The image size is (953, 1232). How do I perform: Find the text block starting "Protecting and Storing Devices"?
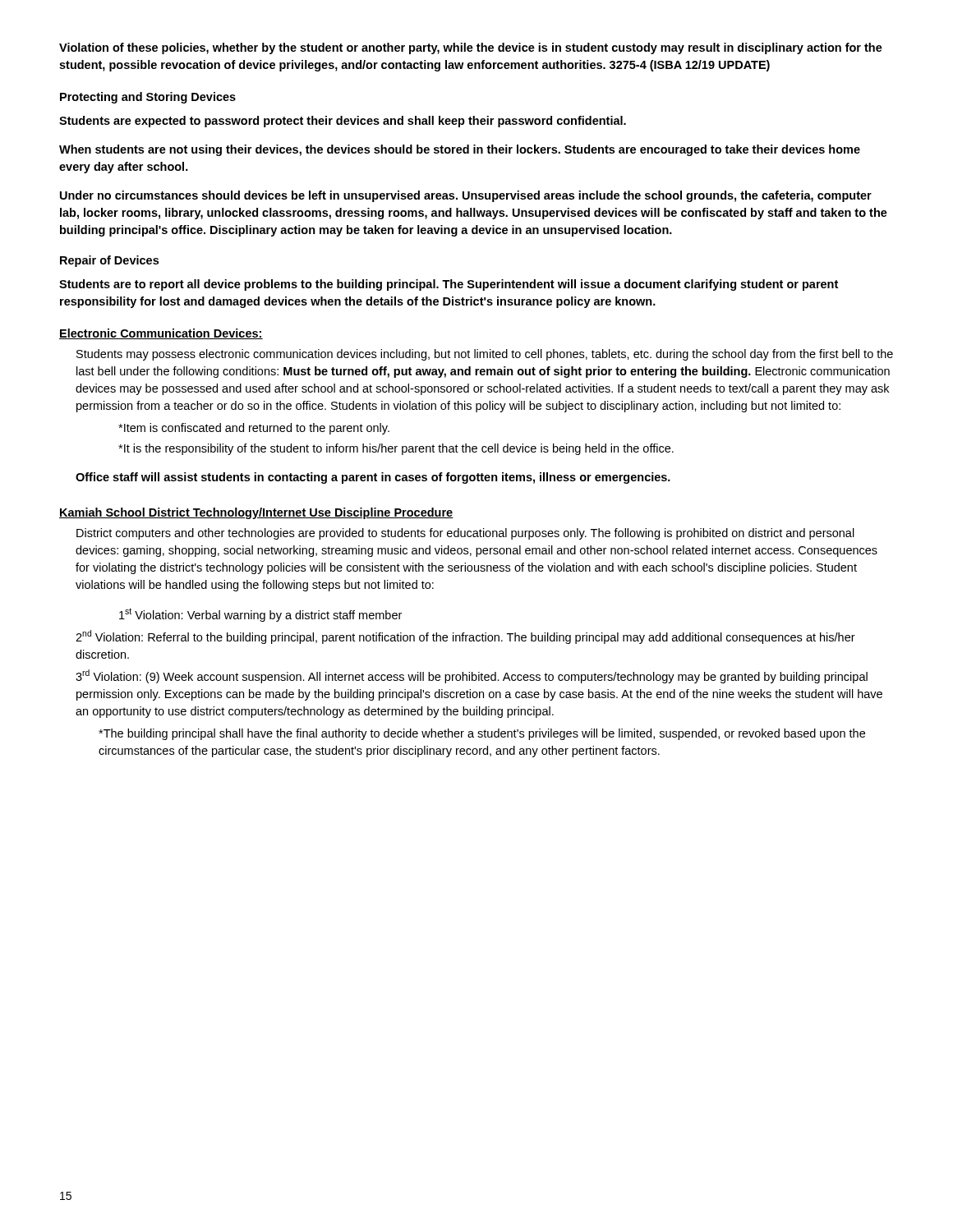point(148,97)
